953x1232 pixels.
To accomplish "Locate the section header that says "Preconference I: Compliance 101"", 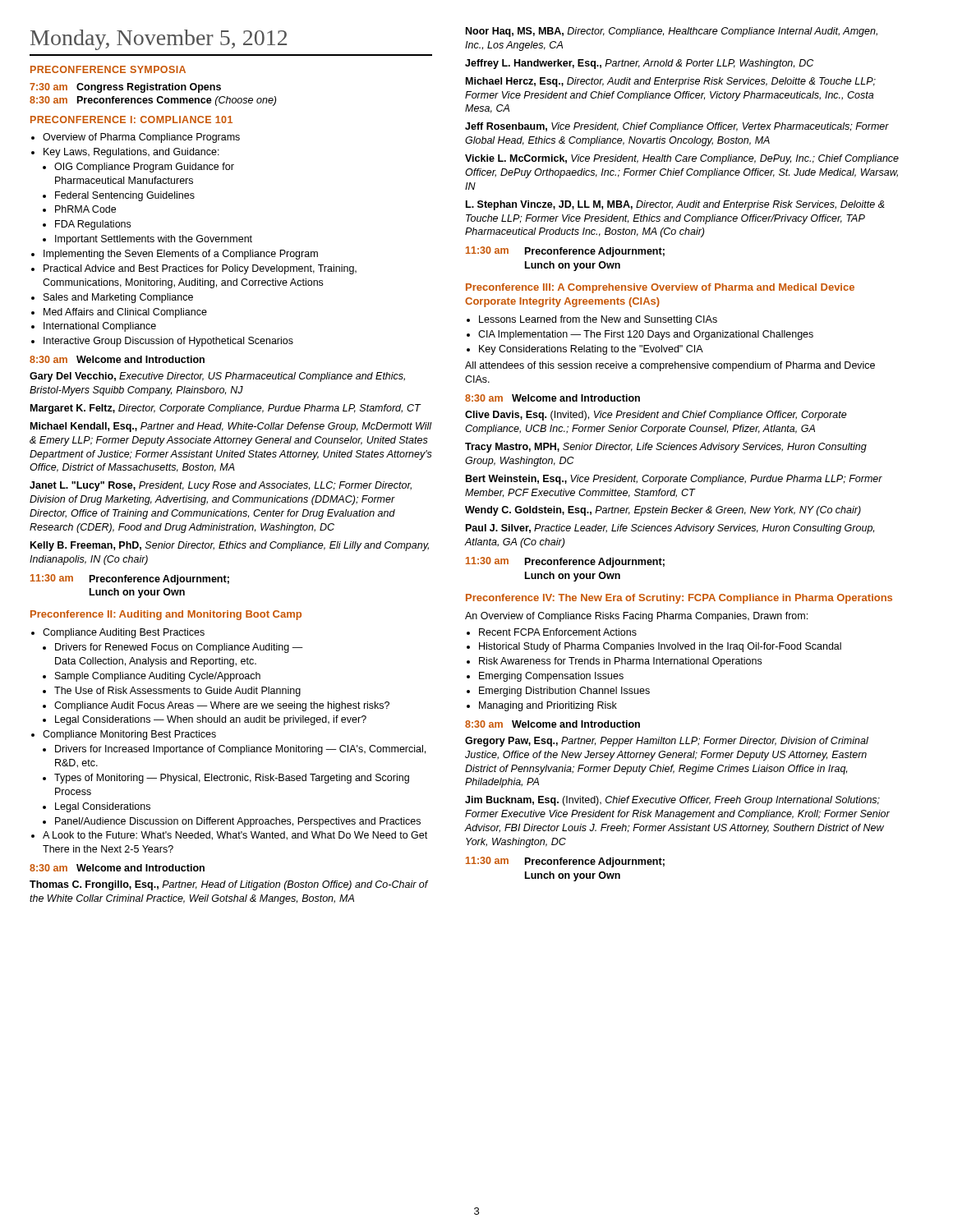I will (231, 120).
